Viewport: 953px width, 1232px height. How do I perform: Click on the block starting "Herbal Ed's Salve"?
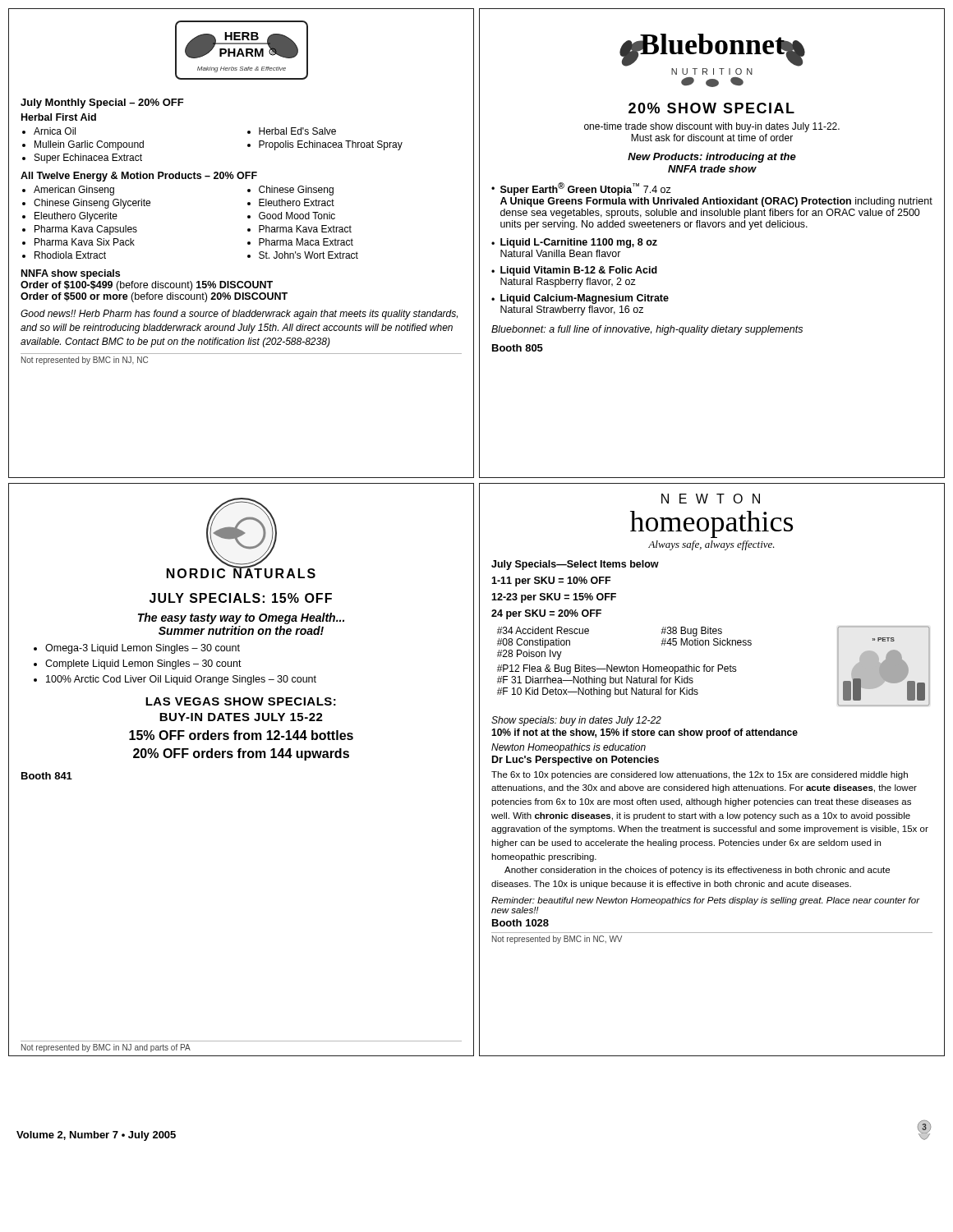click(297, 131)
